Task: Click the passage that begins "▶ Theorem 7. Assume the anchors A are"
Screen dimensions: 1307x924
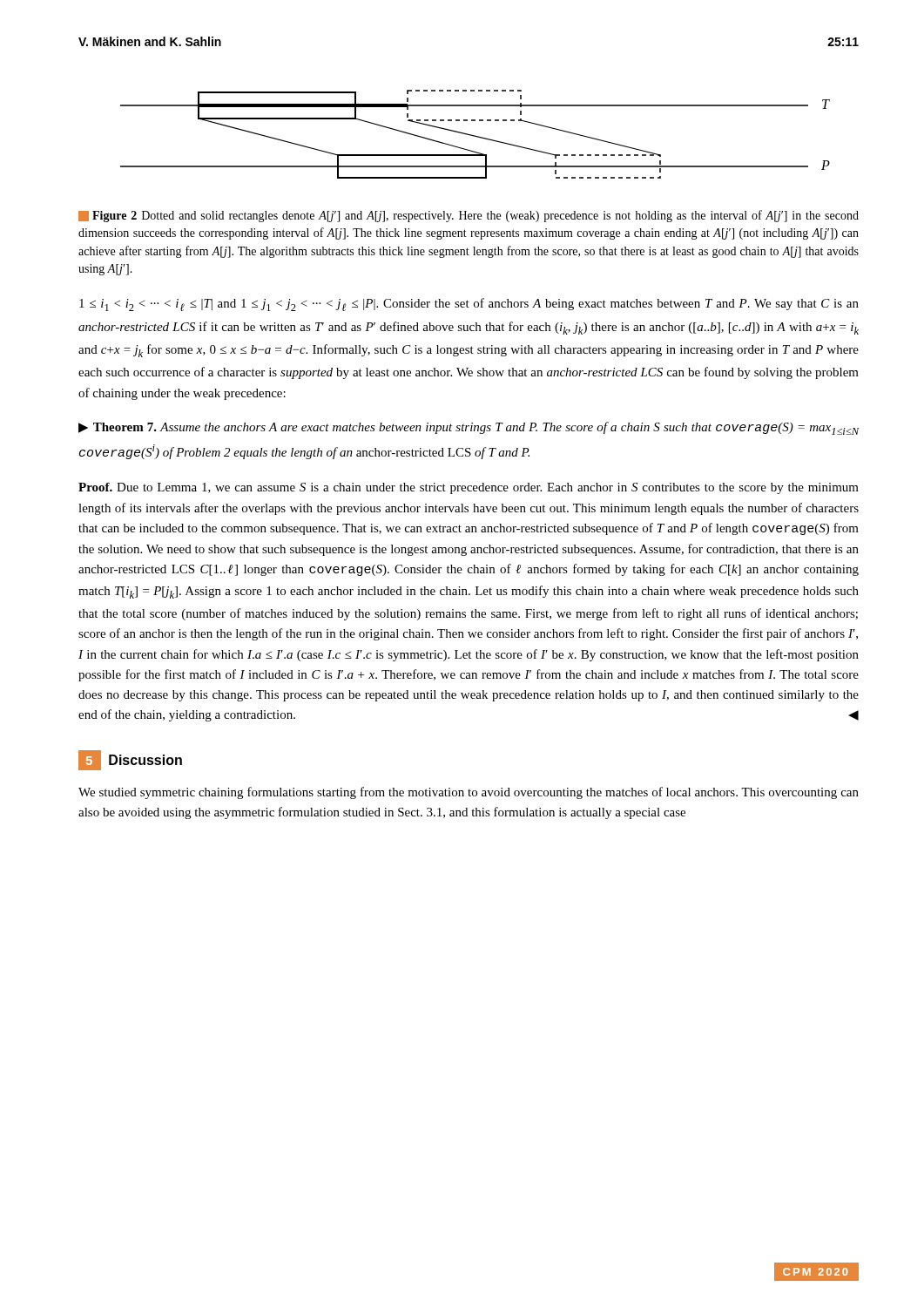Action: click(x=469, y=440)
